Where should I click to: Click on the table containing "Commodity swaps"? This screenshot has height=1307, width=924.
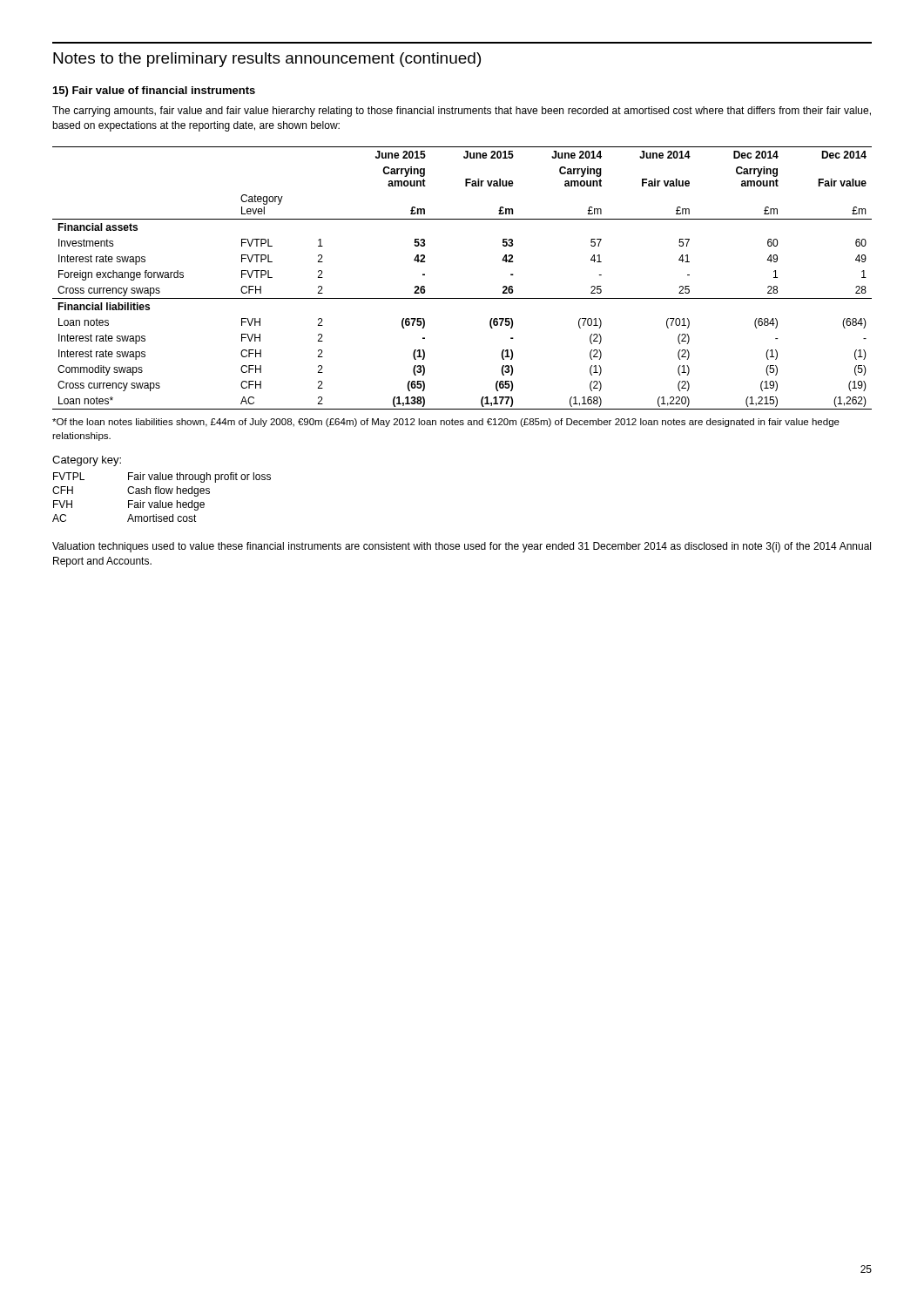(x=462, y=278)
